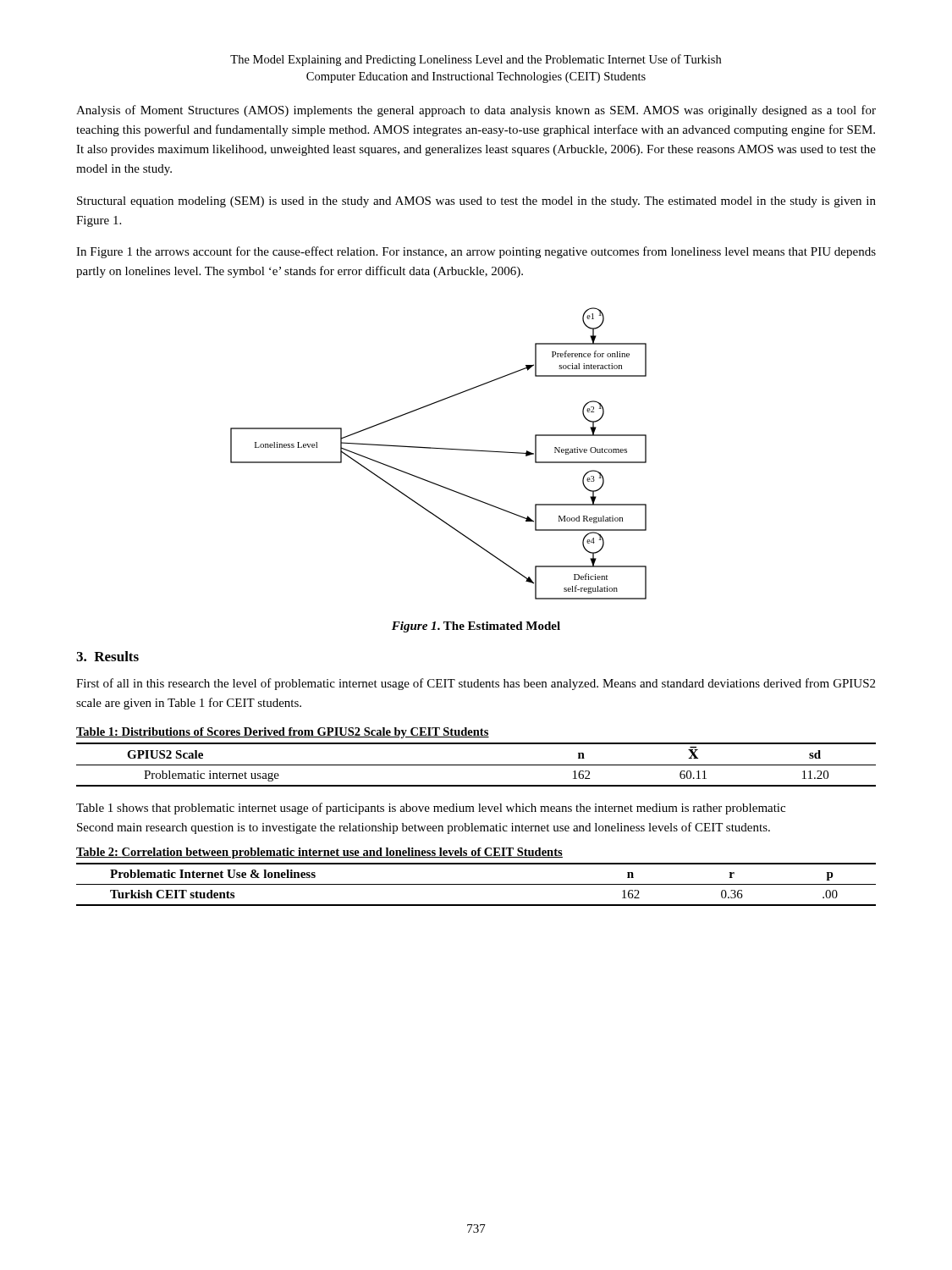Click on the block starting "Table 1 shows that problematic internet"
Screen dimensions: 1270x952
[x=431, y=818]
